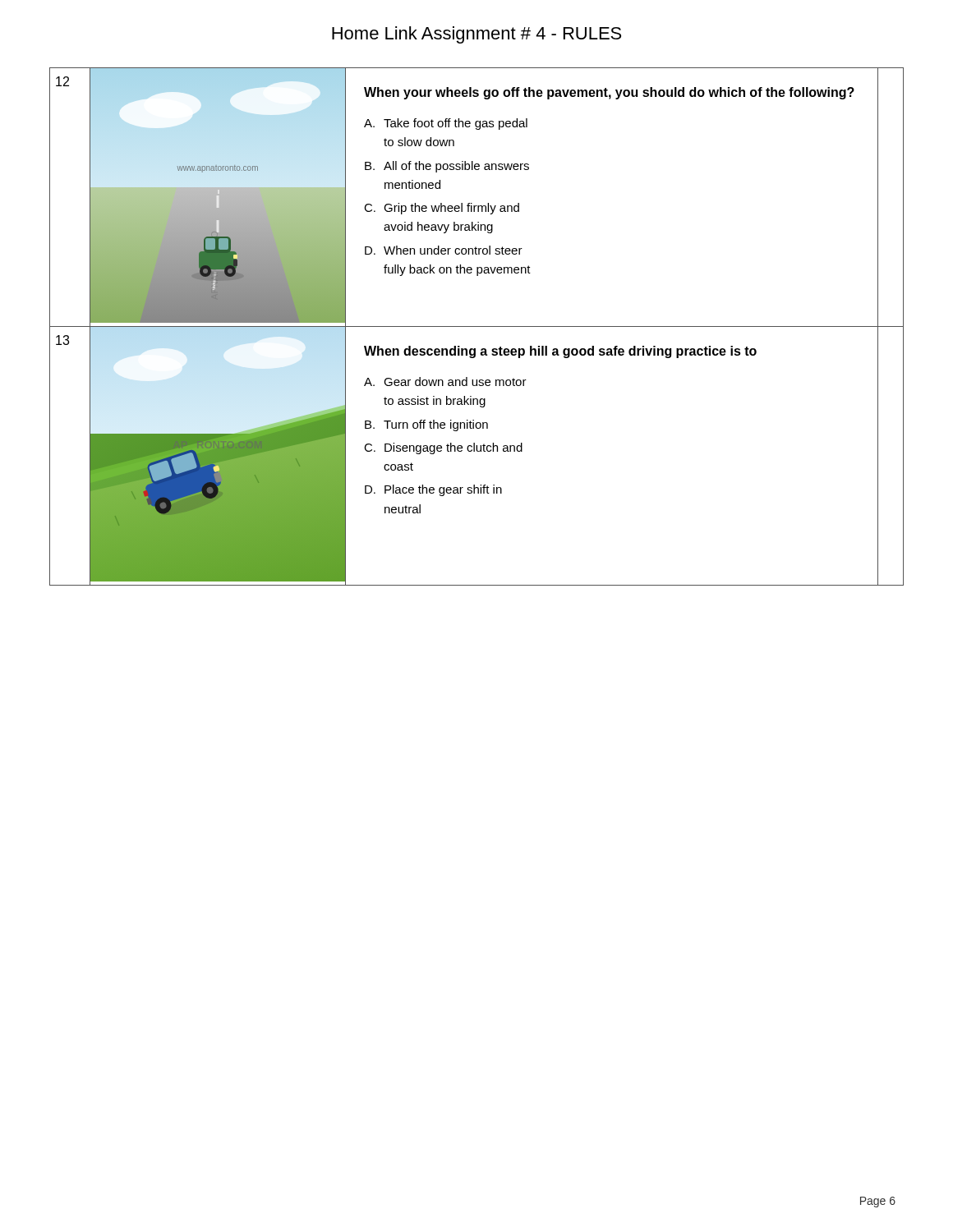Select the text block that reads "When descending a steep hill a"

pos(560,351)
